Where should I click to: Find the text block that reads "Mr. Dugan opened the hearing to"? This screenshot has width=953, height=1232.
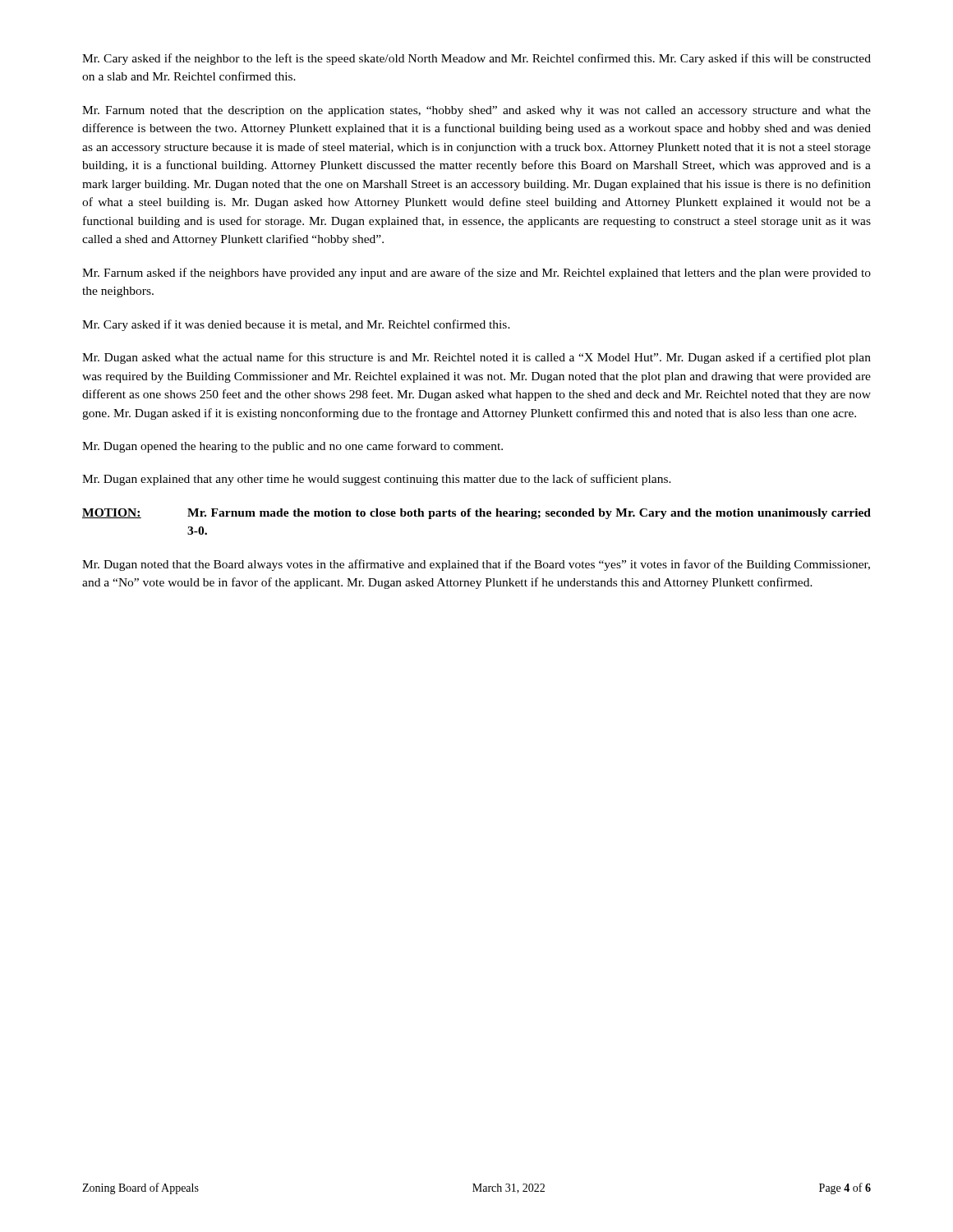(293, 446)
